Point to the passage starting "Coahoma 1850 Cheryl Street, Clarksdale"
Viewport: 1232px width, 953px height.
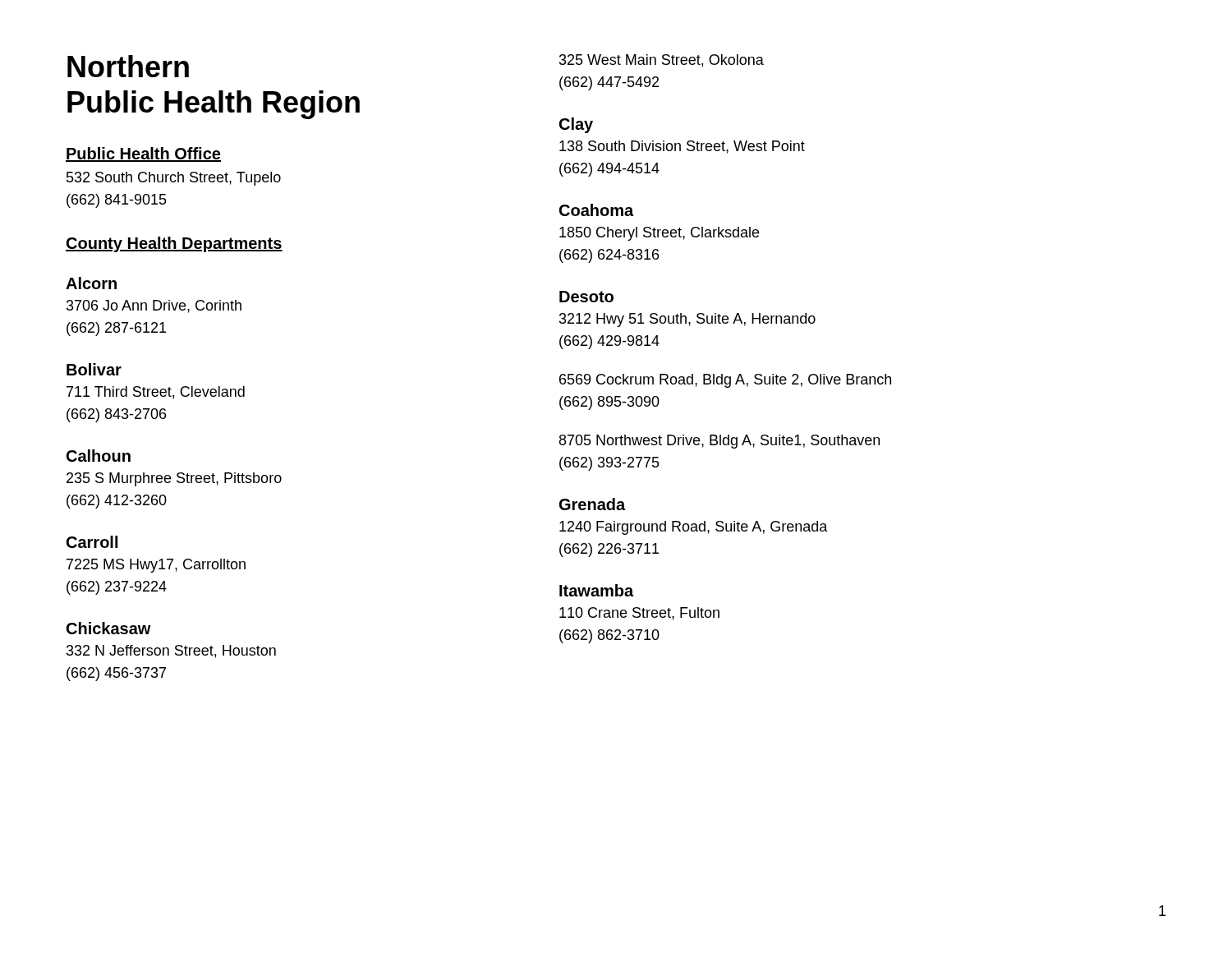point(596,210)
